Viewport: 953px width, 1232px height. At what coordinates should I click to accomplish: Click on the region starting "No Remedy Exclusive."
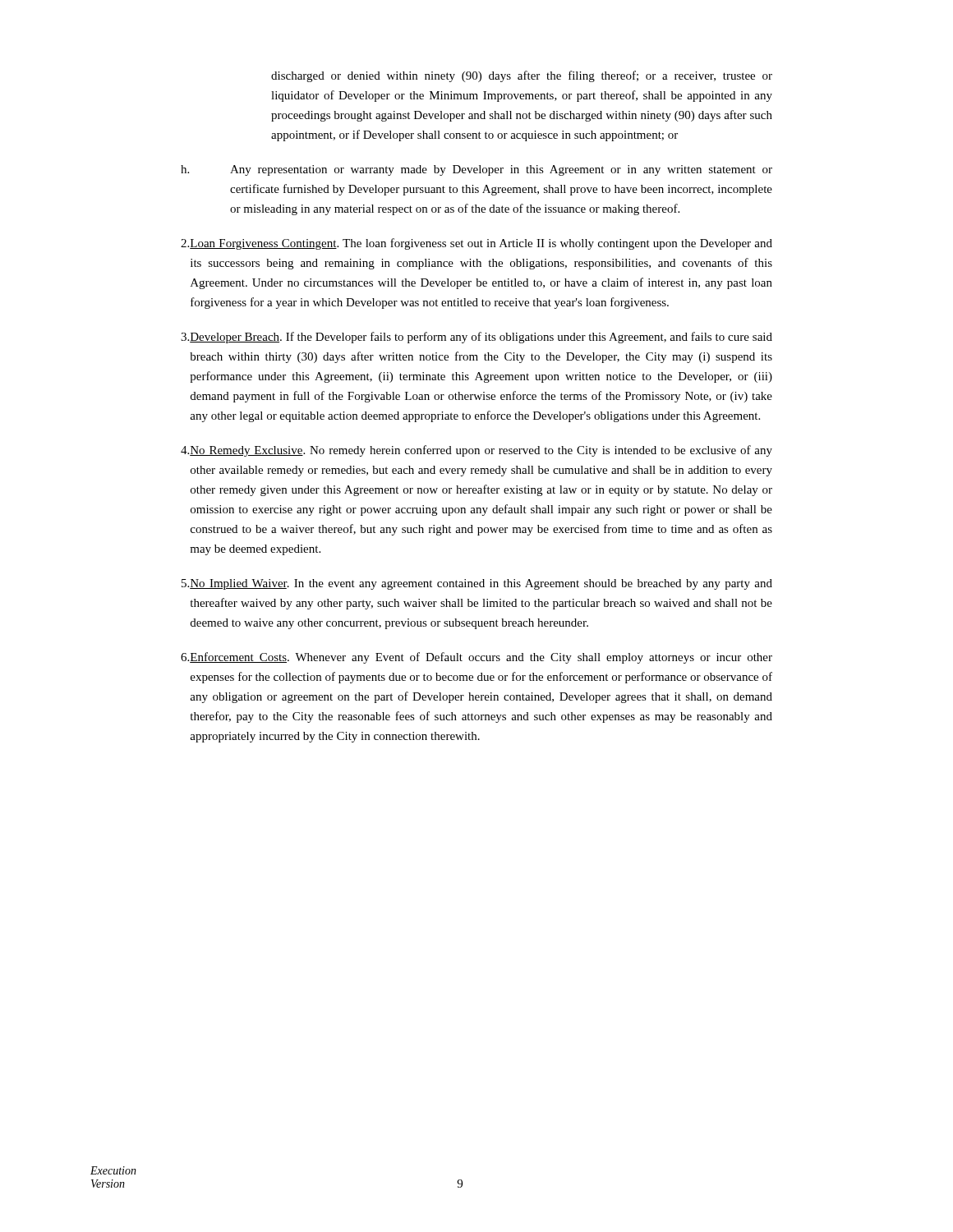point(431,499)
